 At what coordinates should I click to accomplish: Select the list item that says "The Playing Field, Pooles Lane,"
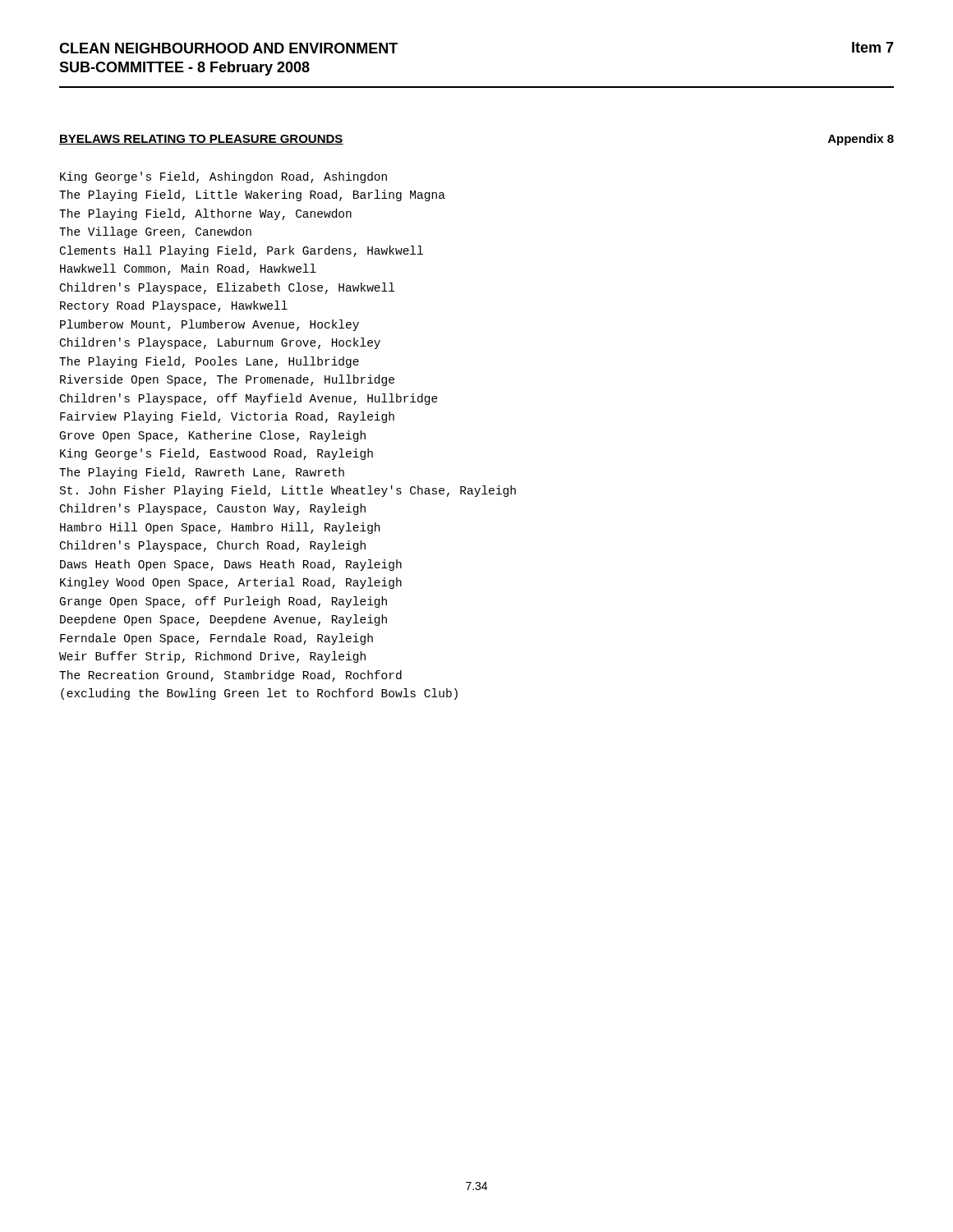pos(209,362)
